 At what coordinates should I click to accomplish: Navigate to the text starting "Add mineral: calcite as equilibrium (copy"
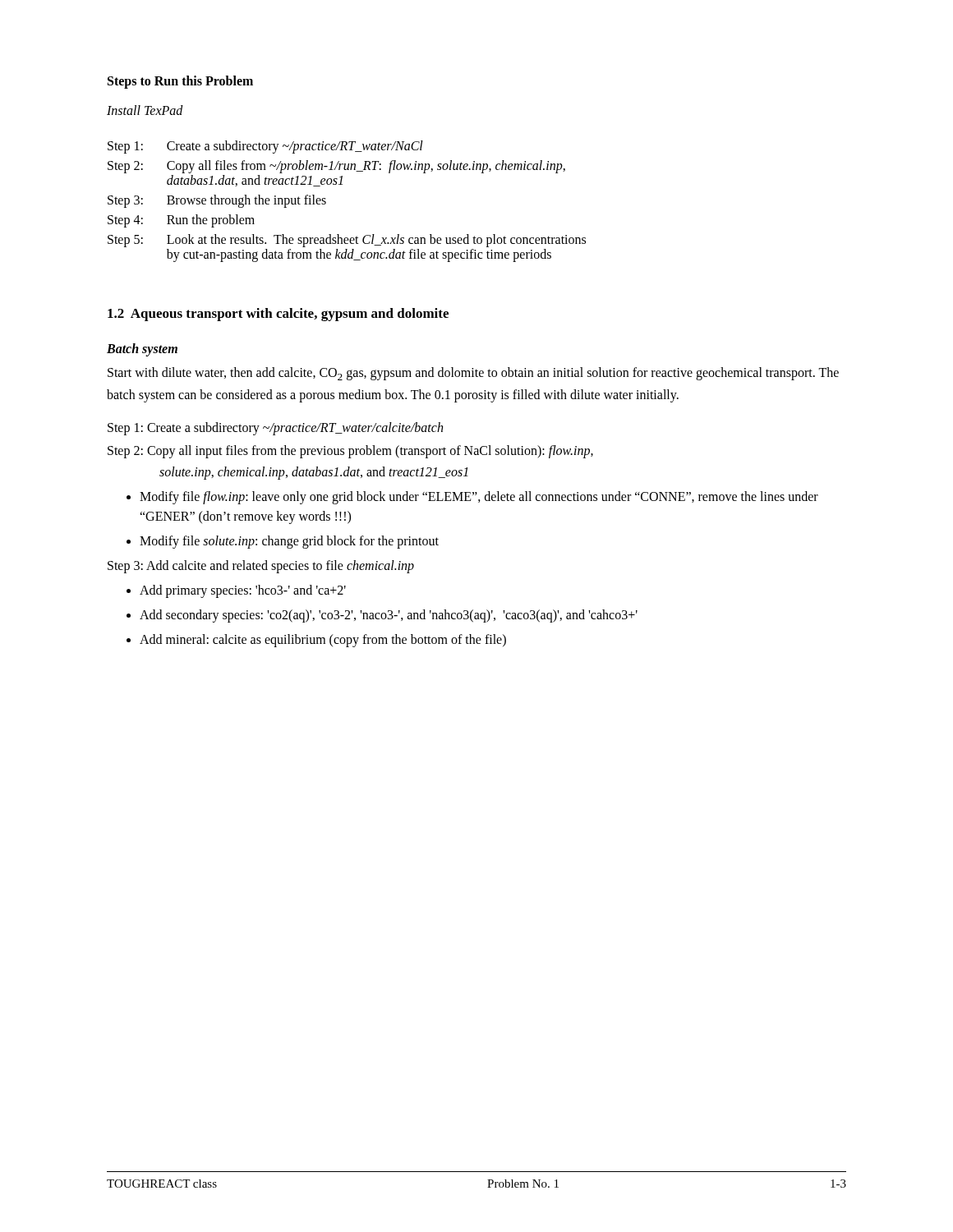[x=323, y=640]
